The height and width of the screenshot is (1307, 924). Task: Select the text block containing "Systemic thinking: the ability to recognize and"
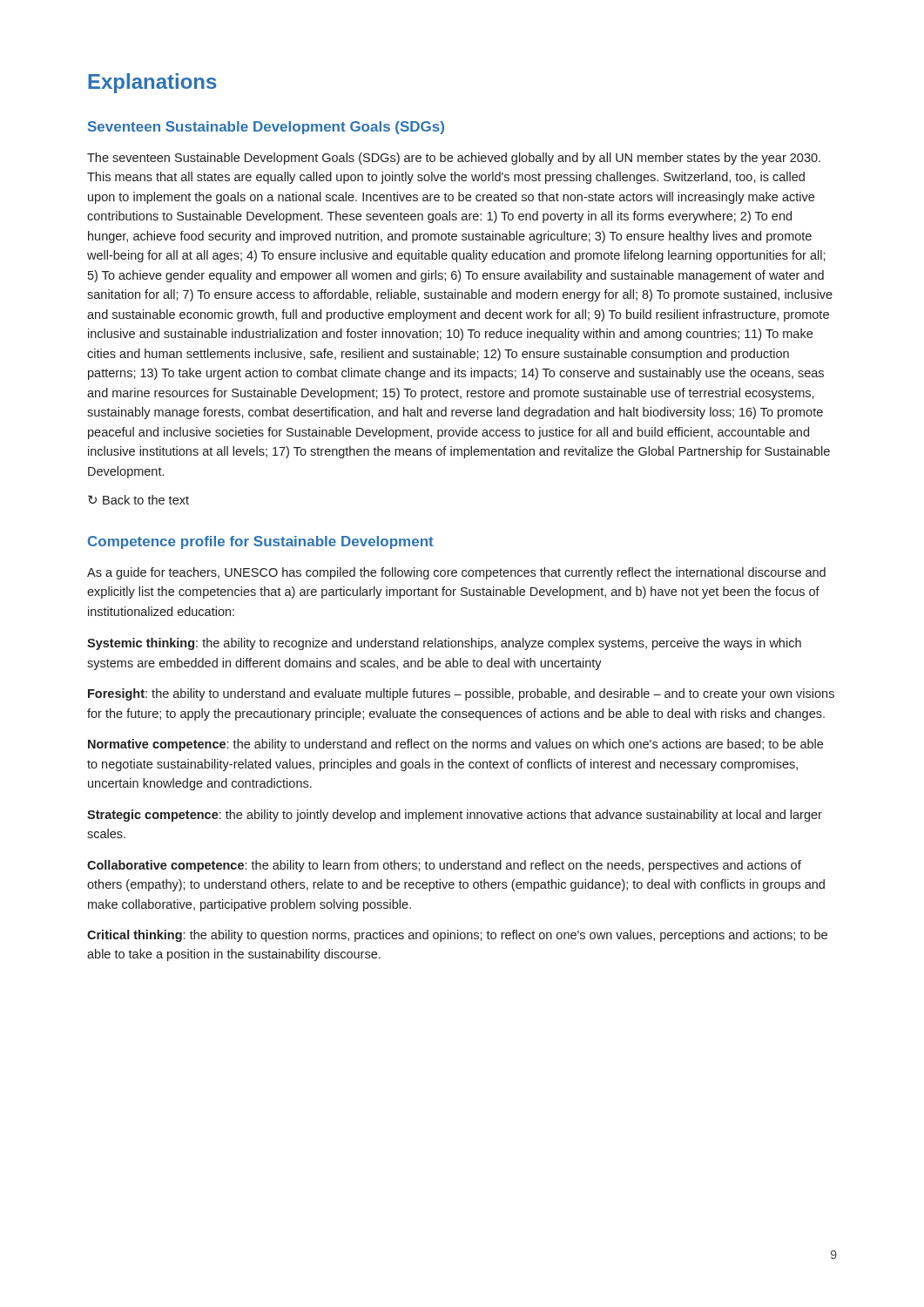coord(462,653)
